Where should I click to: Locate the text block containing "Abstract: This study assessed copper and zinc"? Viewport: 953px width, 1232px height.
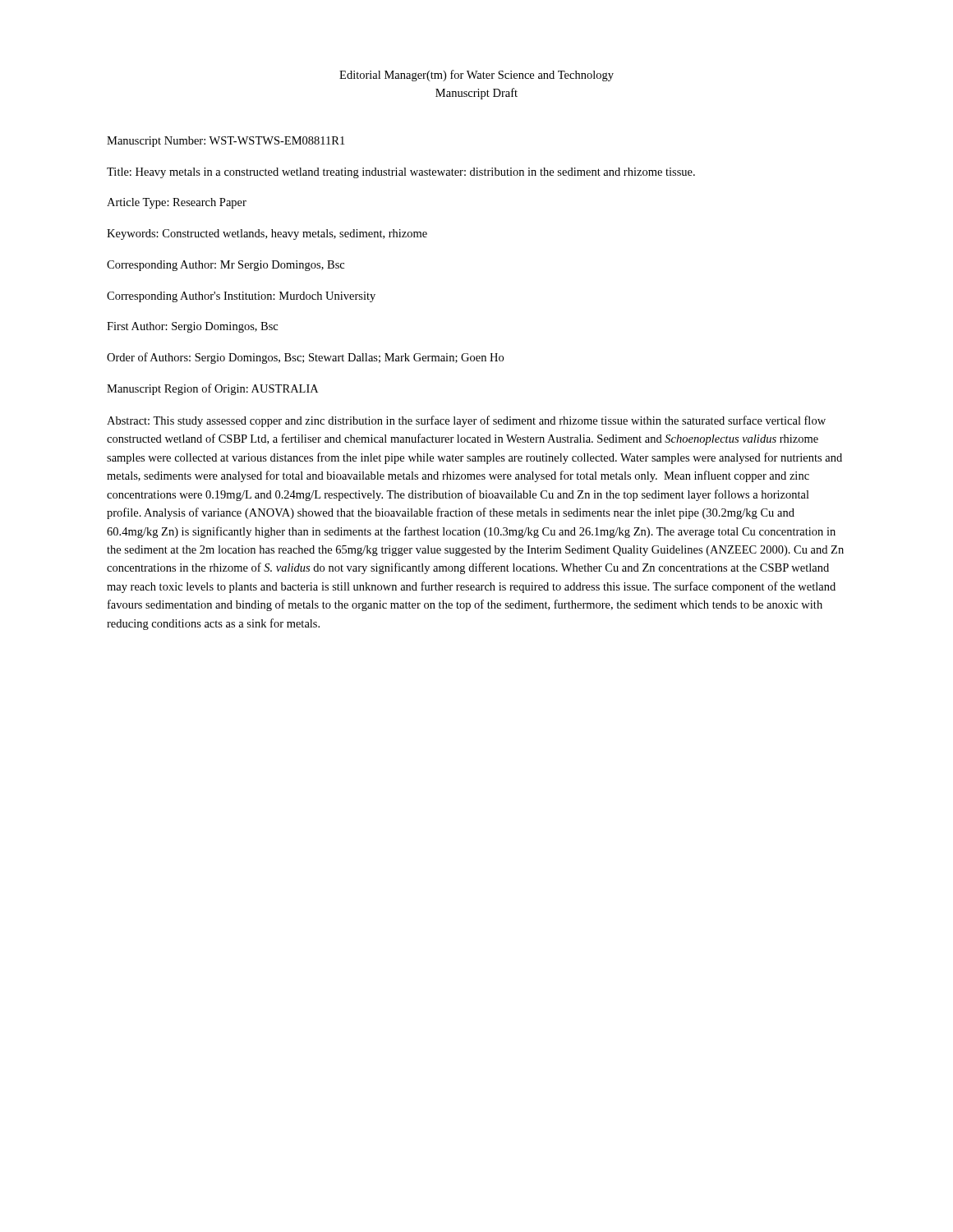tap(475, 522)
